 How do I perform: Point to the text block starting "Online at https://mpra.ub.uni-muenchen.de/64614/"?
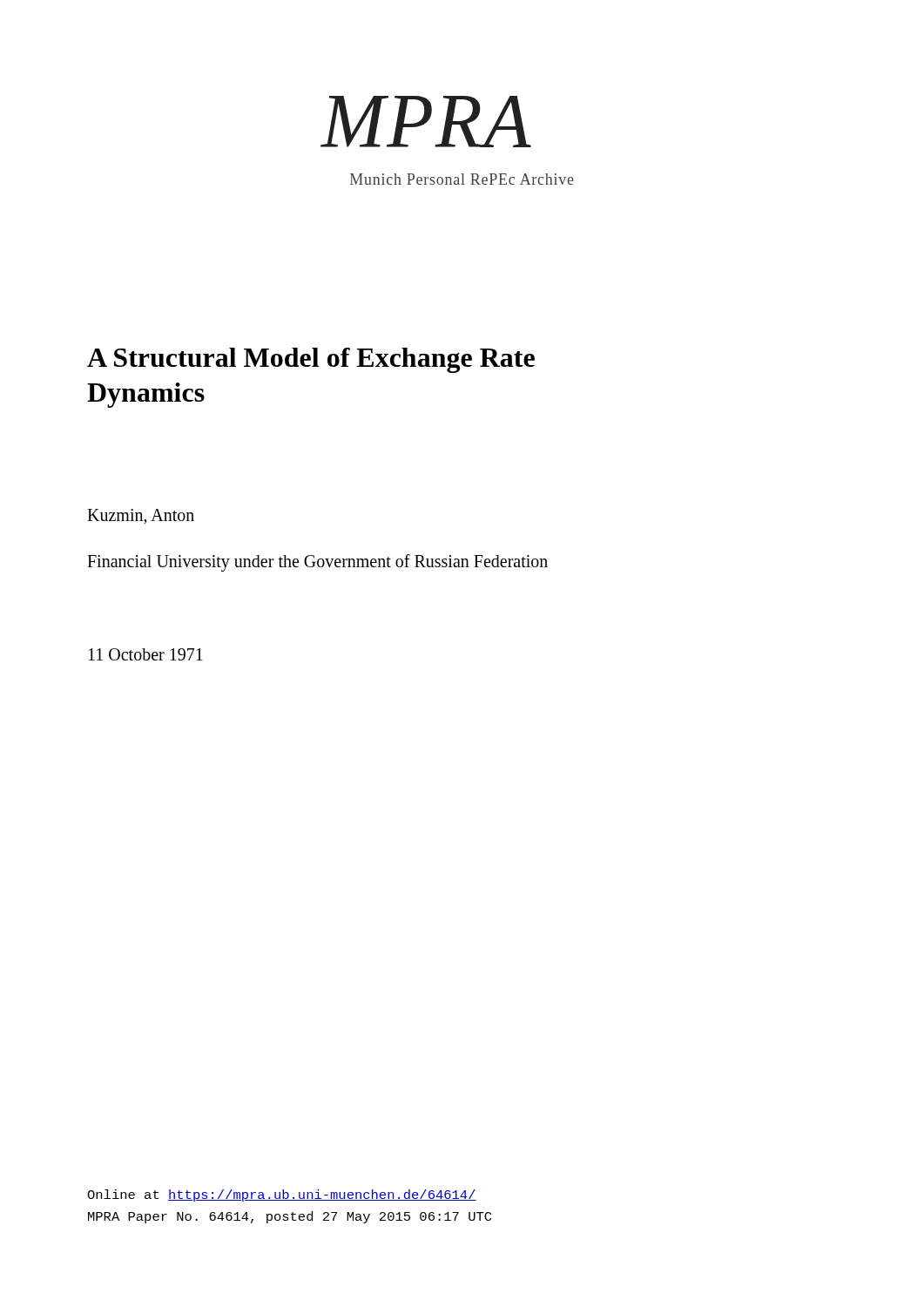[414, 1207]
